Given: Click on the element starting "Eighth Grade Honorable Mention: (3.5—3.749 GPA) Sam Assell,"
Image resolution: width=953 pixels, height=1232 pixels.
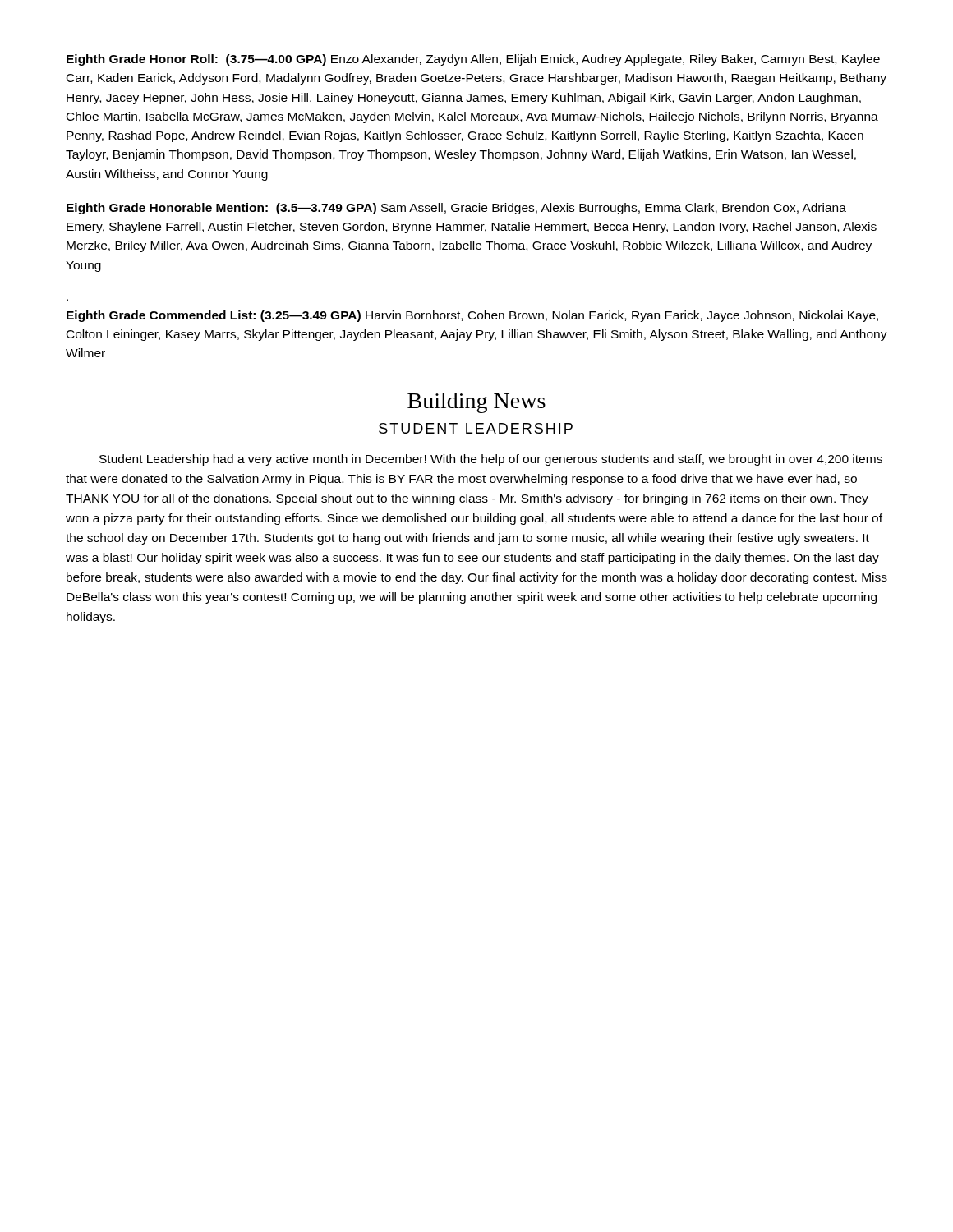Looking at the screenshot, I should [x=471, y=236].
